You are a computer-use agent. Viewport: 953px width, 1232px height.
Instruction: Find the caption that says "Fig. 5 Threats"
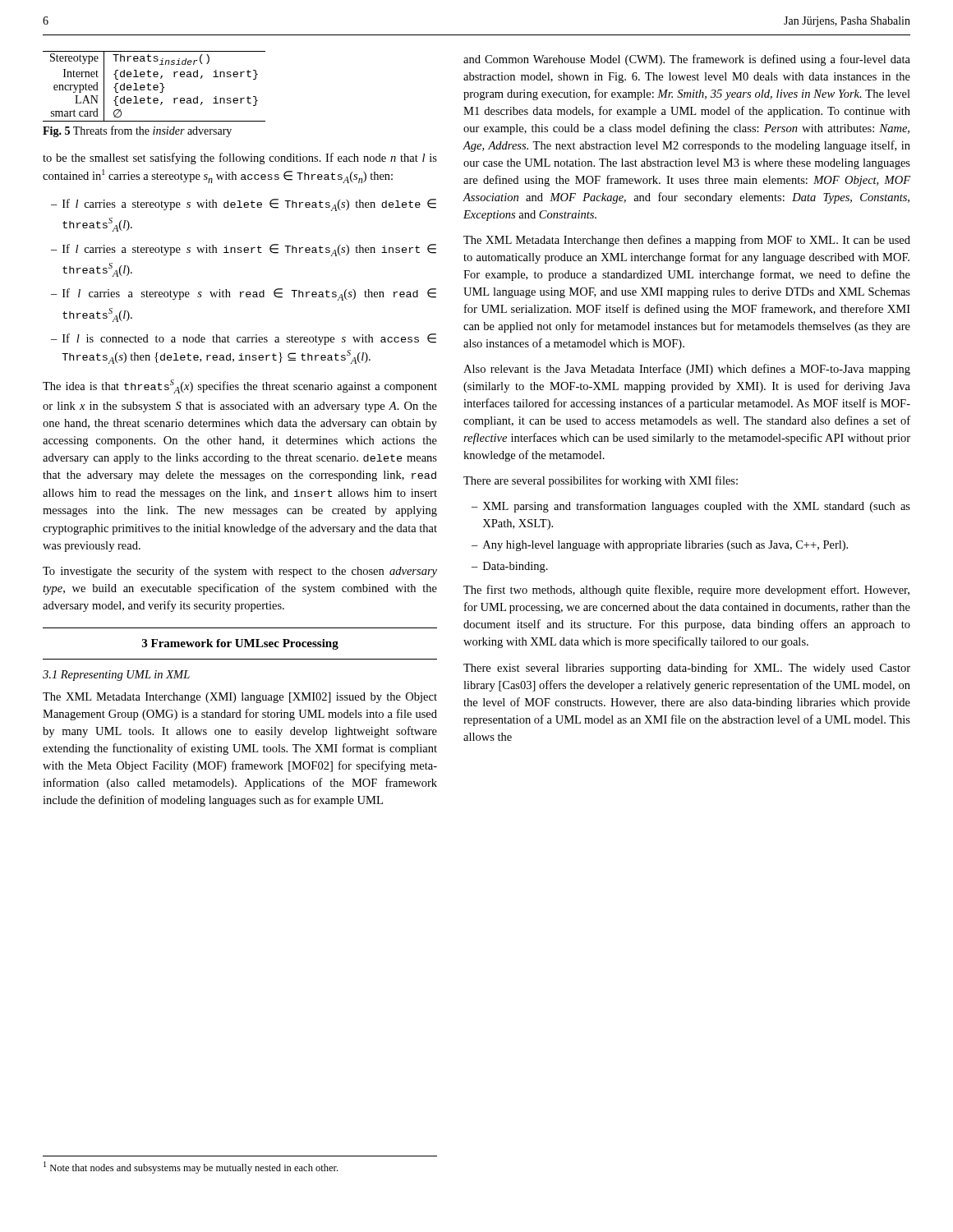(137, 131)
